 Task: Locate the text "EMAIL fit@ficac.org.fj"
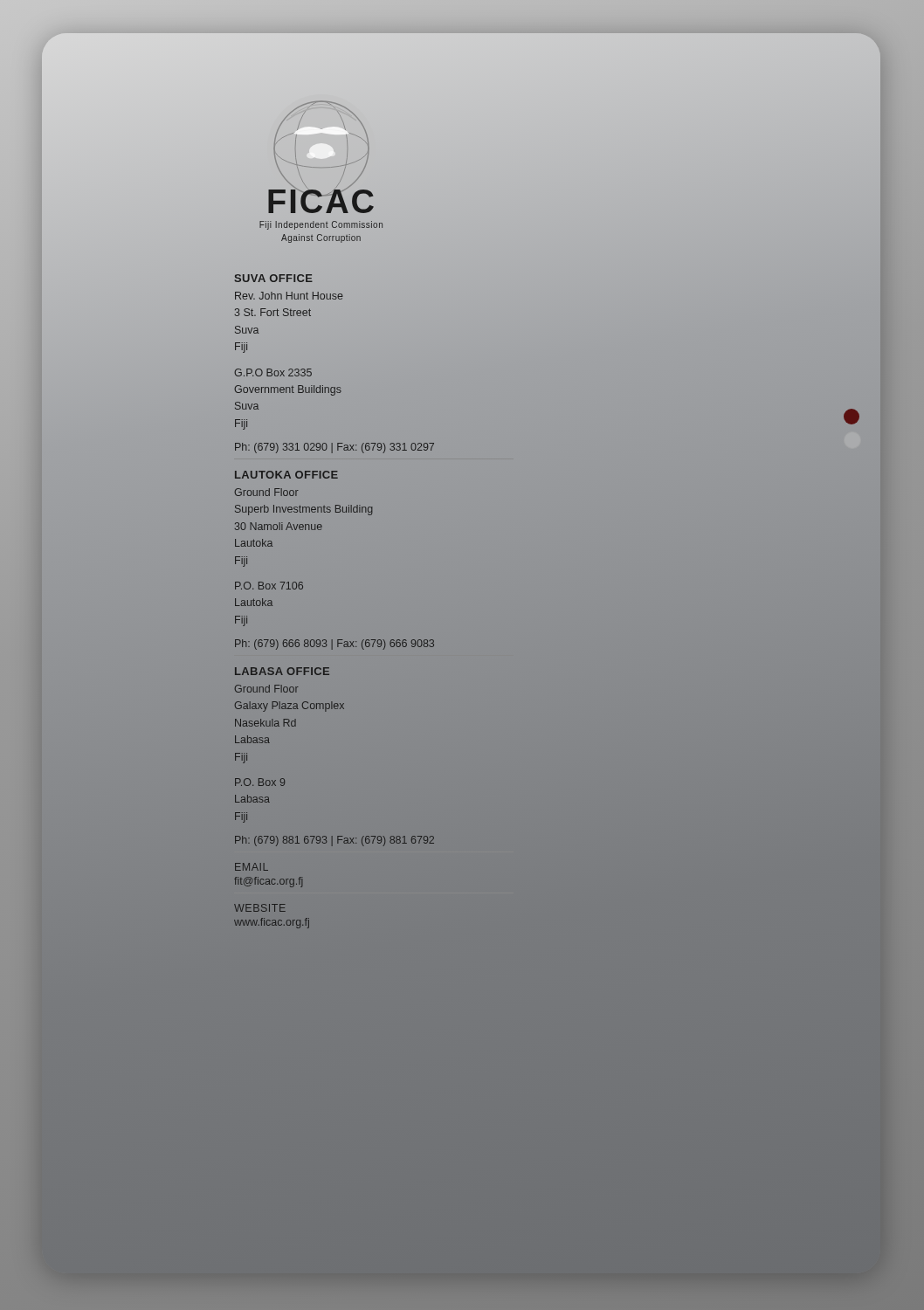(x=252, y=867)
